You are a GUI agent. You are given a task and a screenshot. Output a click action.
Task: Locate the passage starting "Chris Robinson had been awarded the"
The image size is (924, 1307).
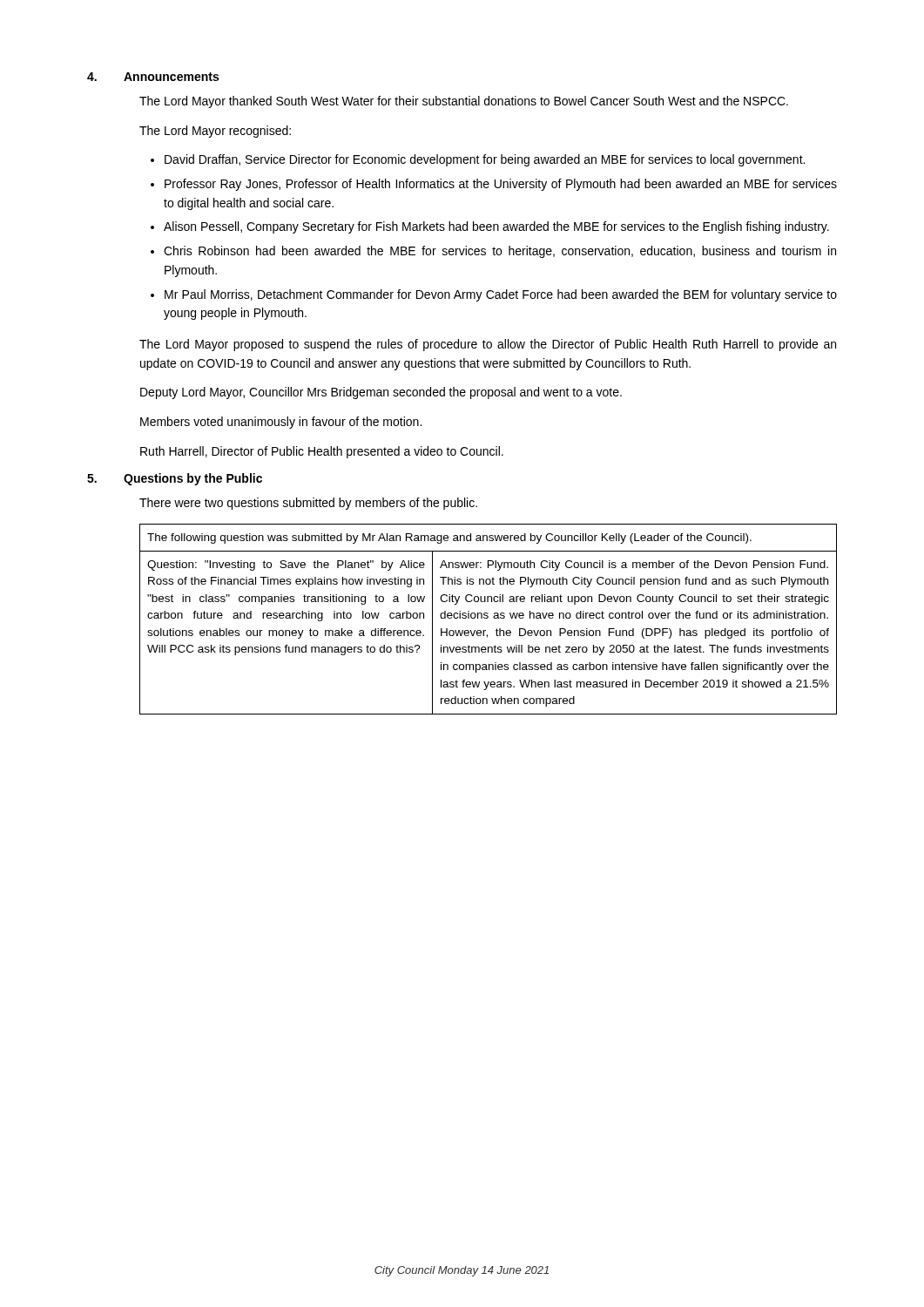500,261
